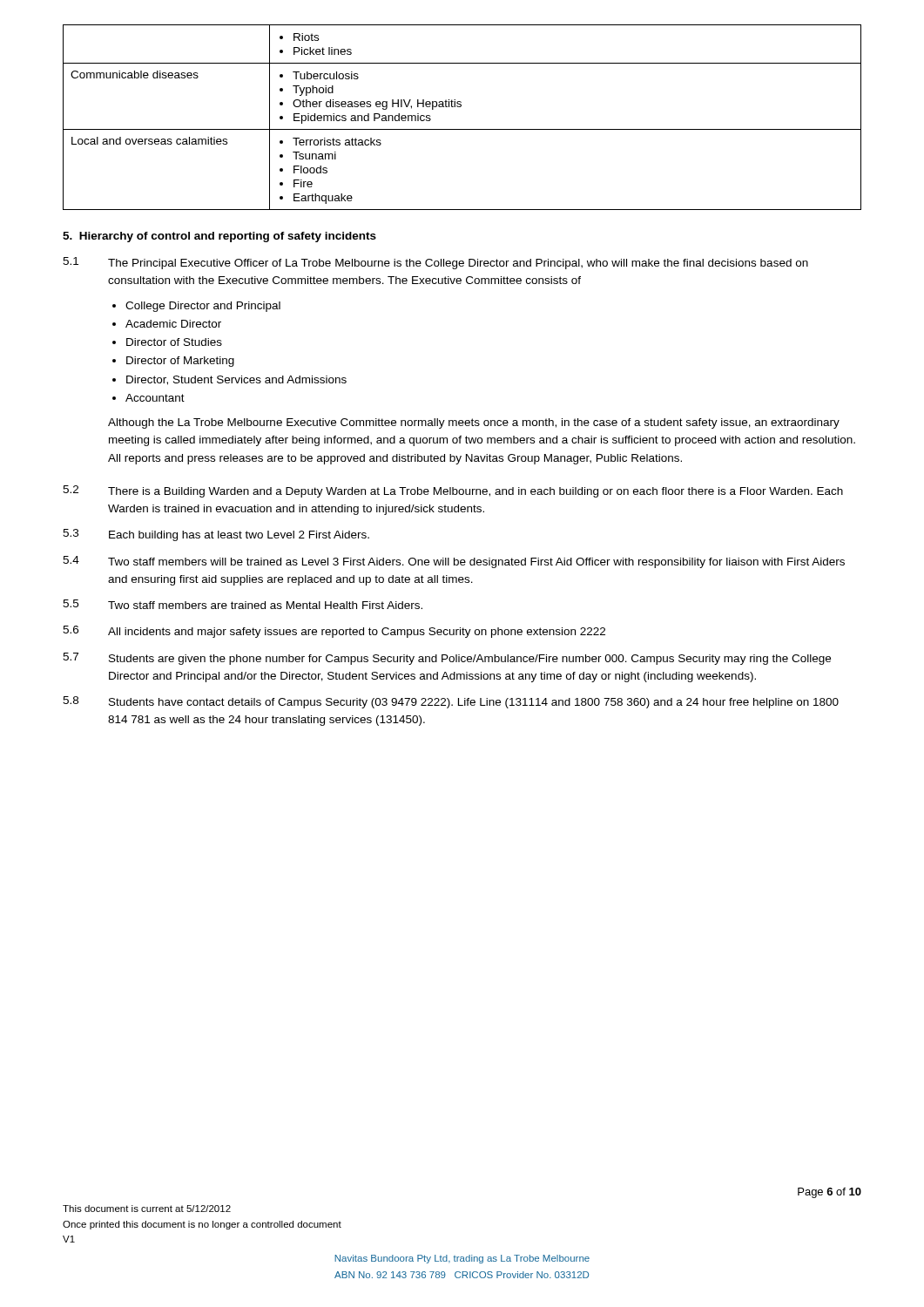Point to the section header beginning "5. Hierarchy of control and reporting of"

pos(219,236)
